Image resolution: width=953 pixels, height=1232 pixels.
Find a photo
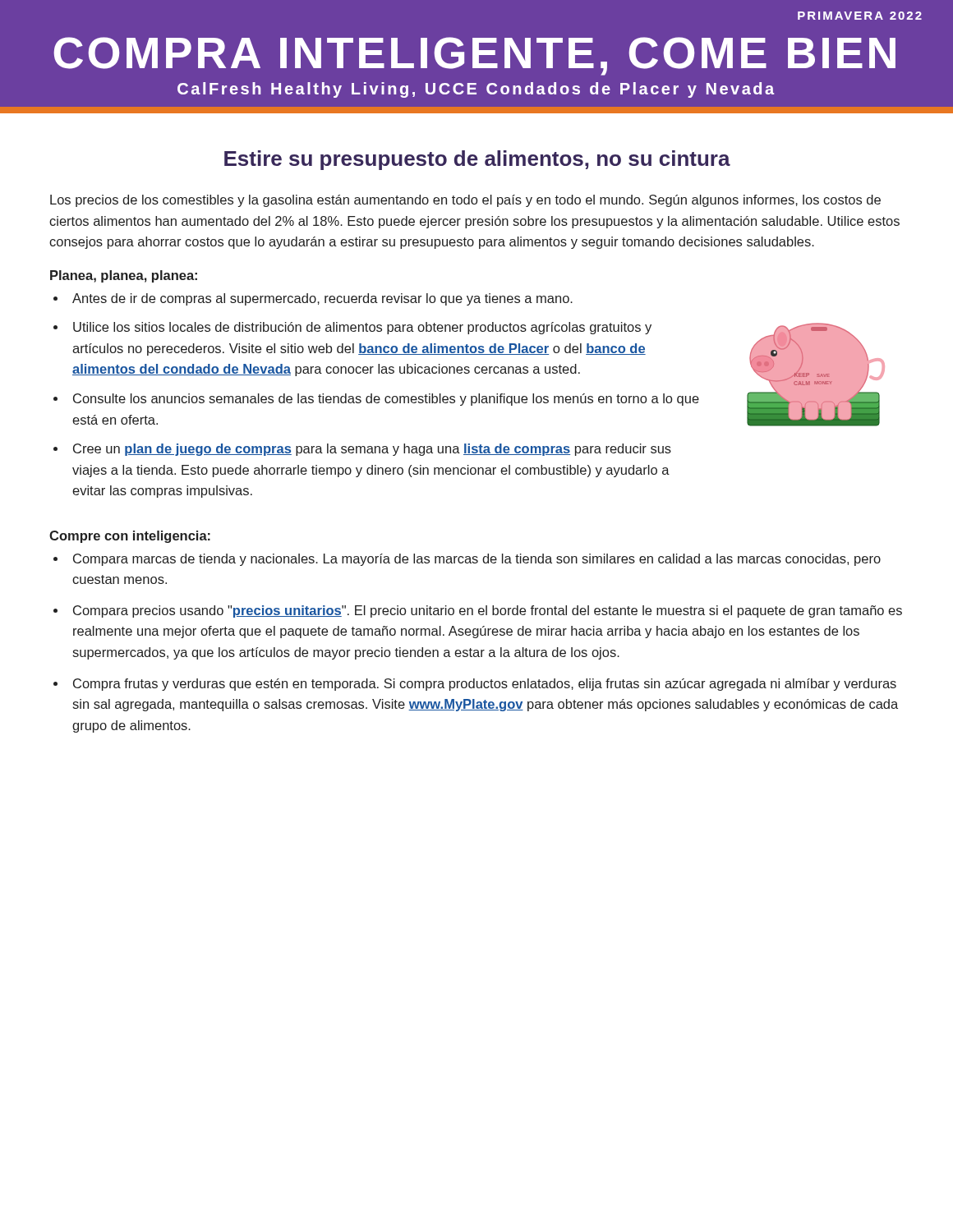click(x=813, y=374)
